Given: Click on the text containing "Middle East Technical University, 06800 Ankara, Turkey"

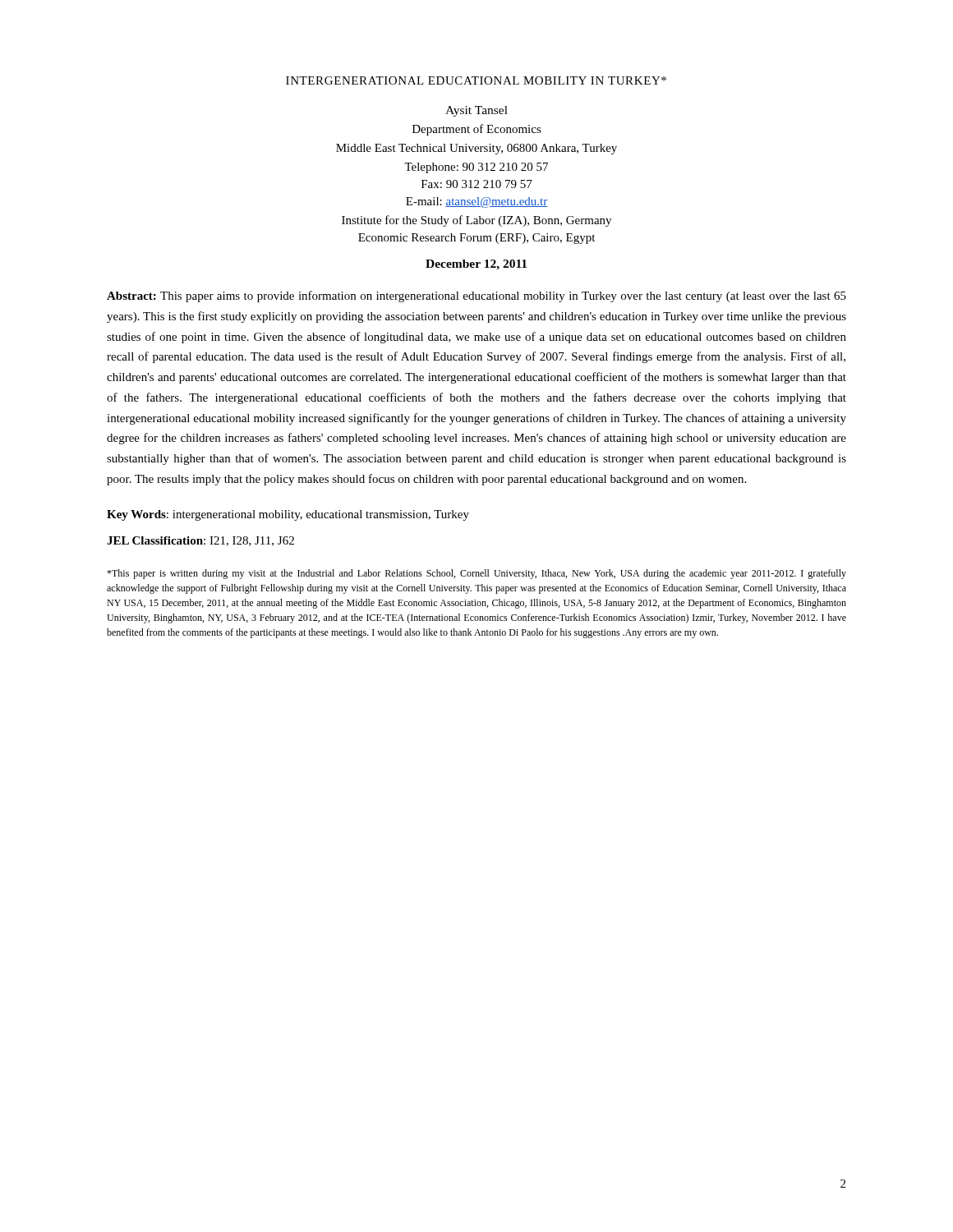Looking at the screenshot, I should point(476,148).
